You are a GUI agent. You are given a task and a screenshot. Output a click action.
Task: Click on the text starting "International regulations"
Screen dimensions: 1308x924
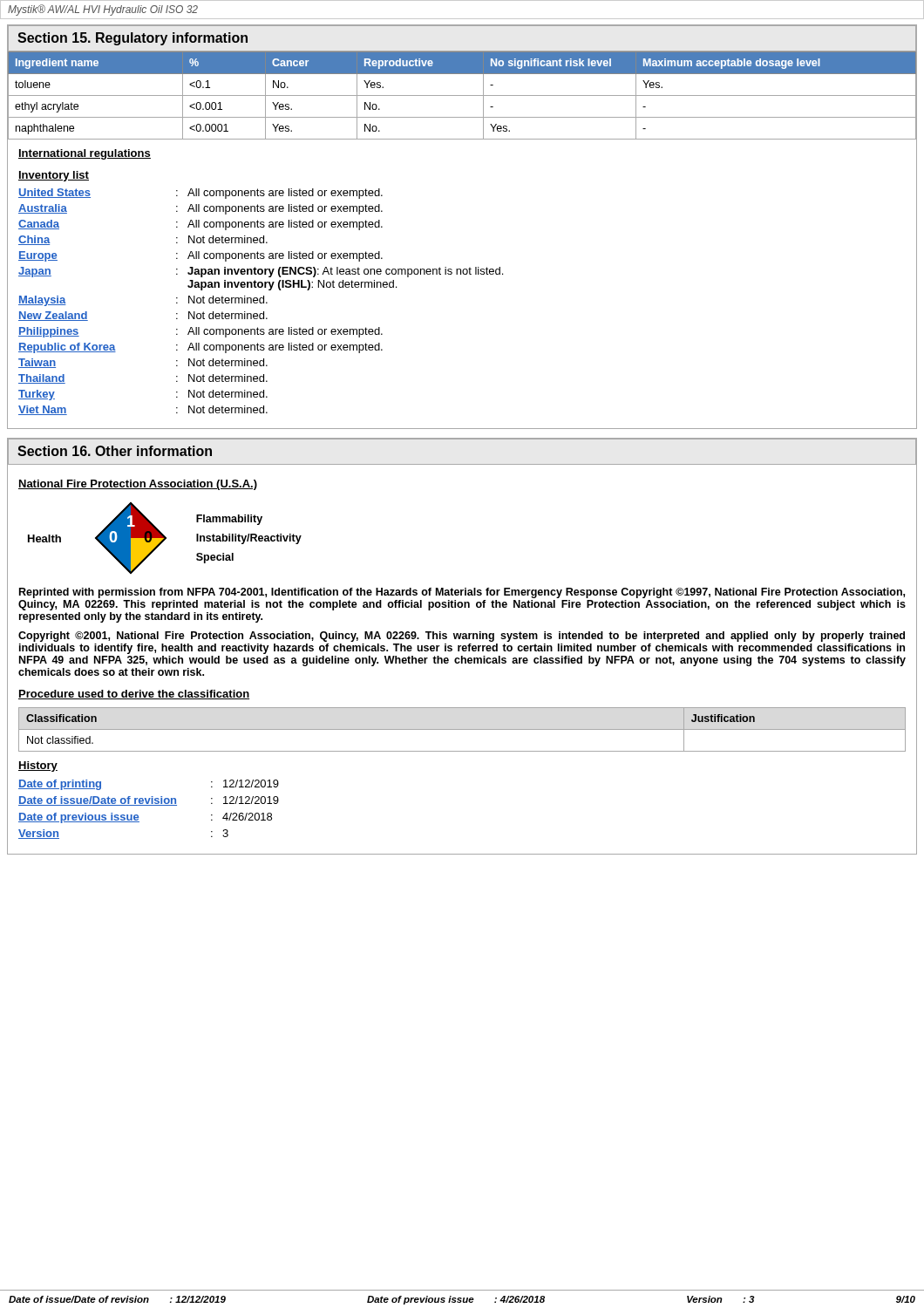coord(84,153)
